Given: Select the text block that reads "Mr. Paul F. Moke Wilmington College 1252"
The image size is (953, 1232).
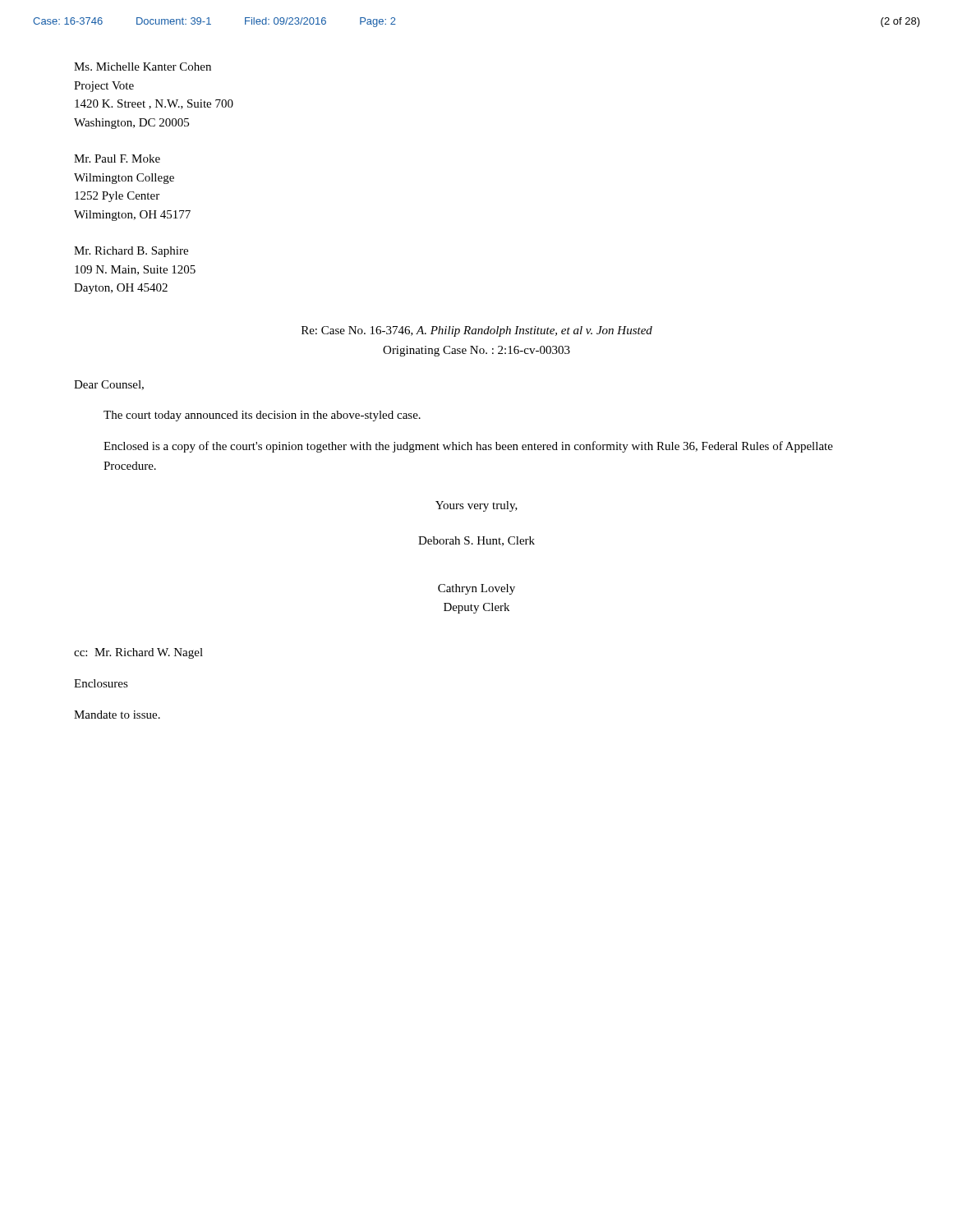Looking at the screenshot, I should click(132, 186).
